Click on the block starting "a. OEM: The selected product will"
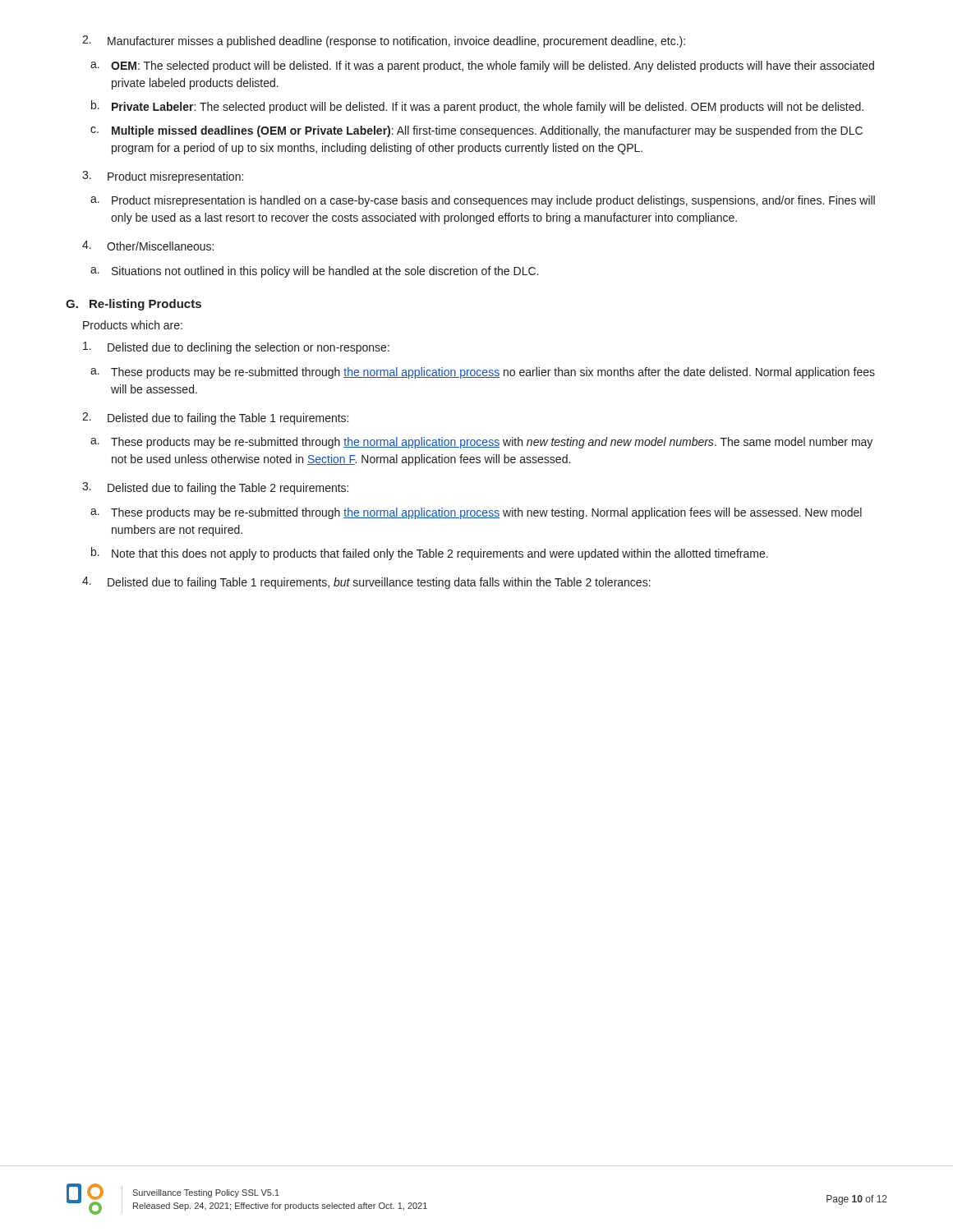953x1232 pixels. (x=489, y=75)
